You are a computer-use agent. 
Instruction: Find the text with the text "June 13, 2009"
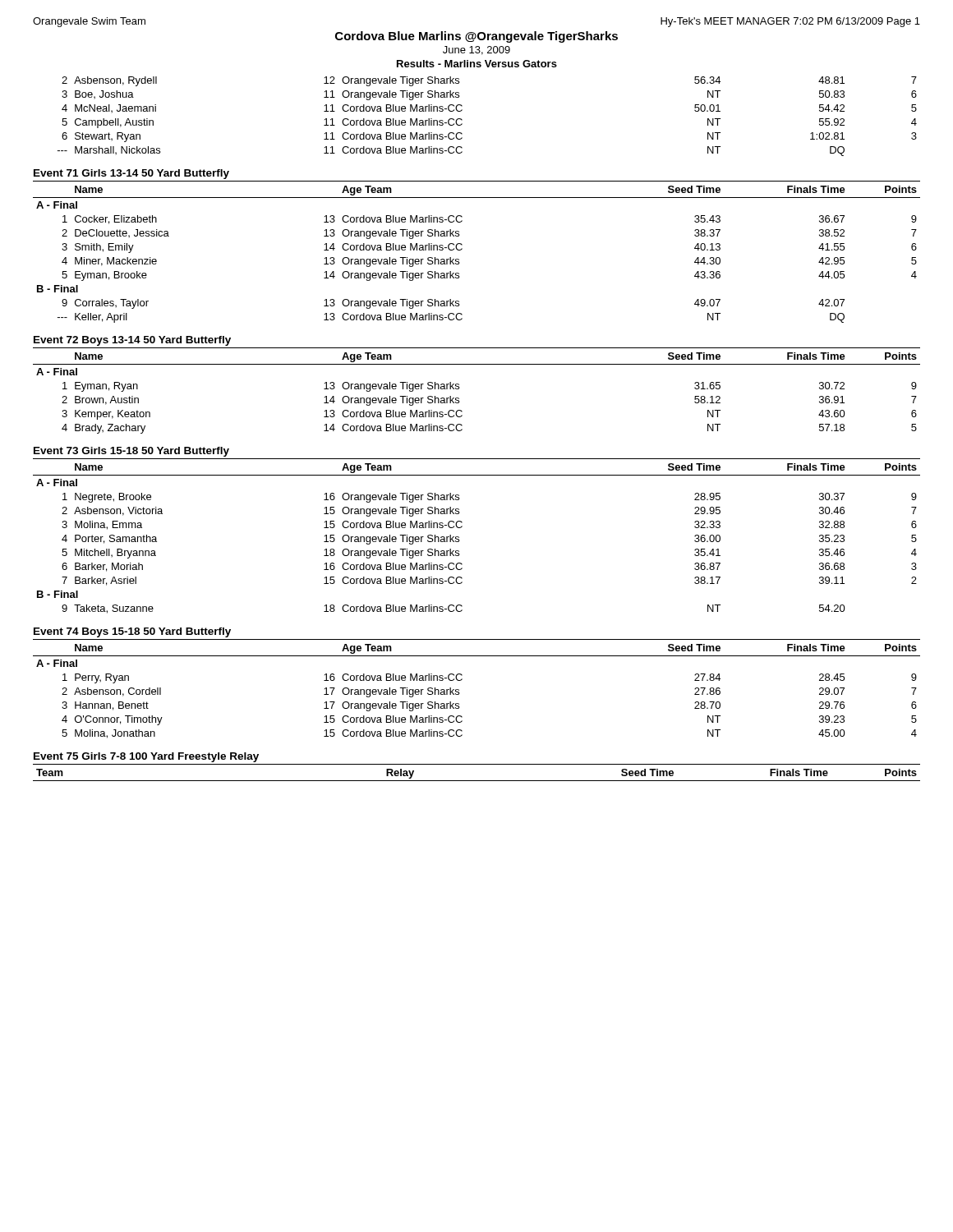476,50
